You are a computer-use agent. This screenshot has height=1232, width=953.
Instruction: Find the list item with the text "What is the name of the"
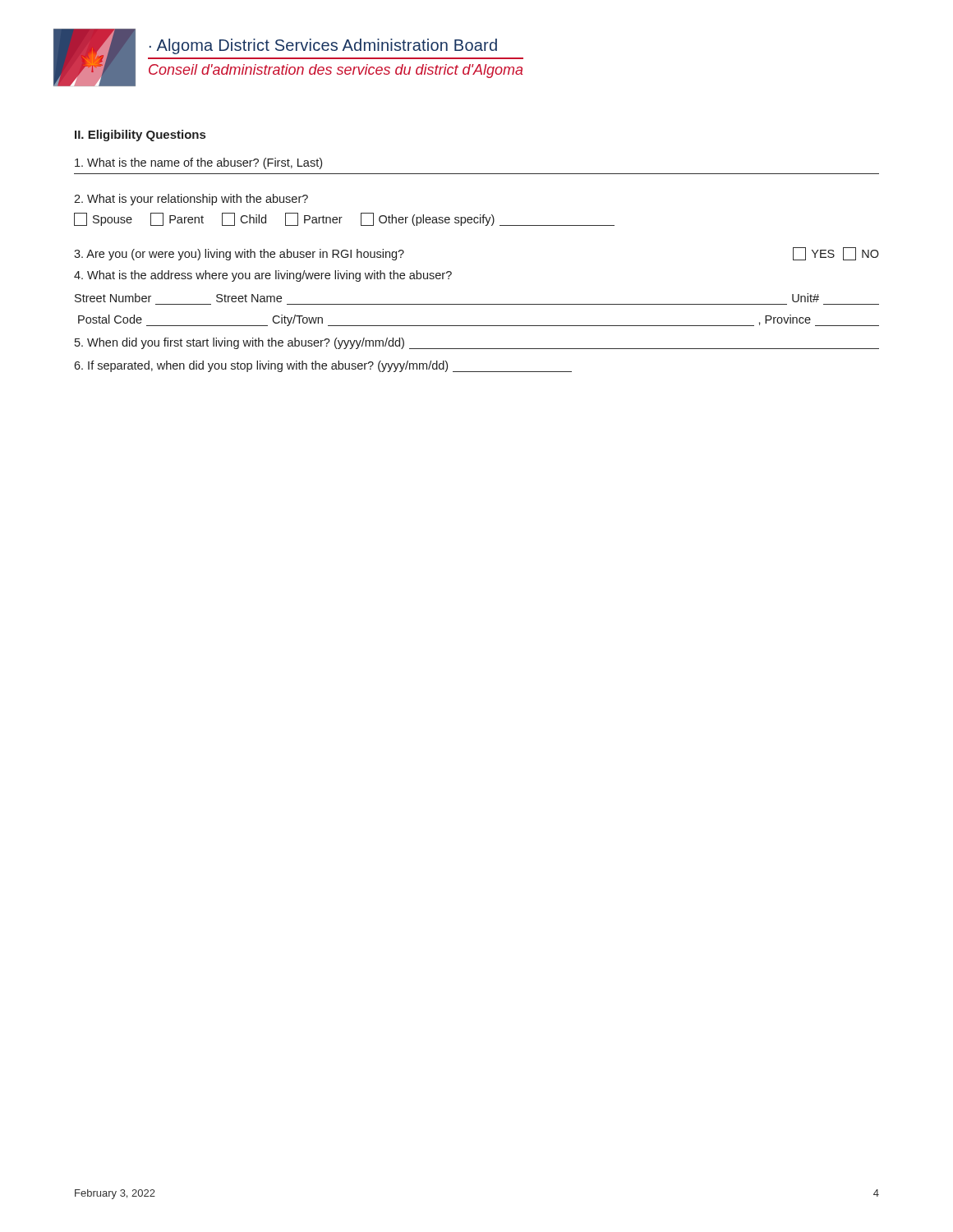198,163
